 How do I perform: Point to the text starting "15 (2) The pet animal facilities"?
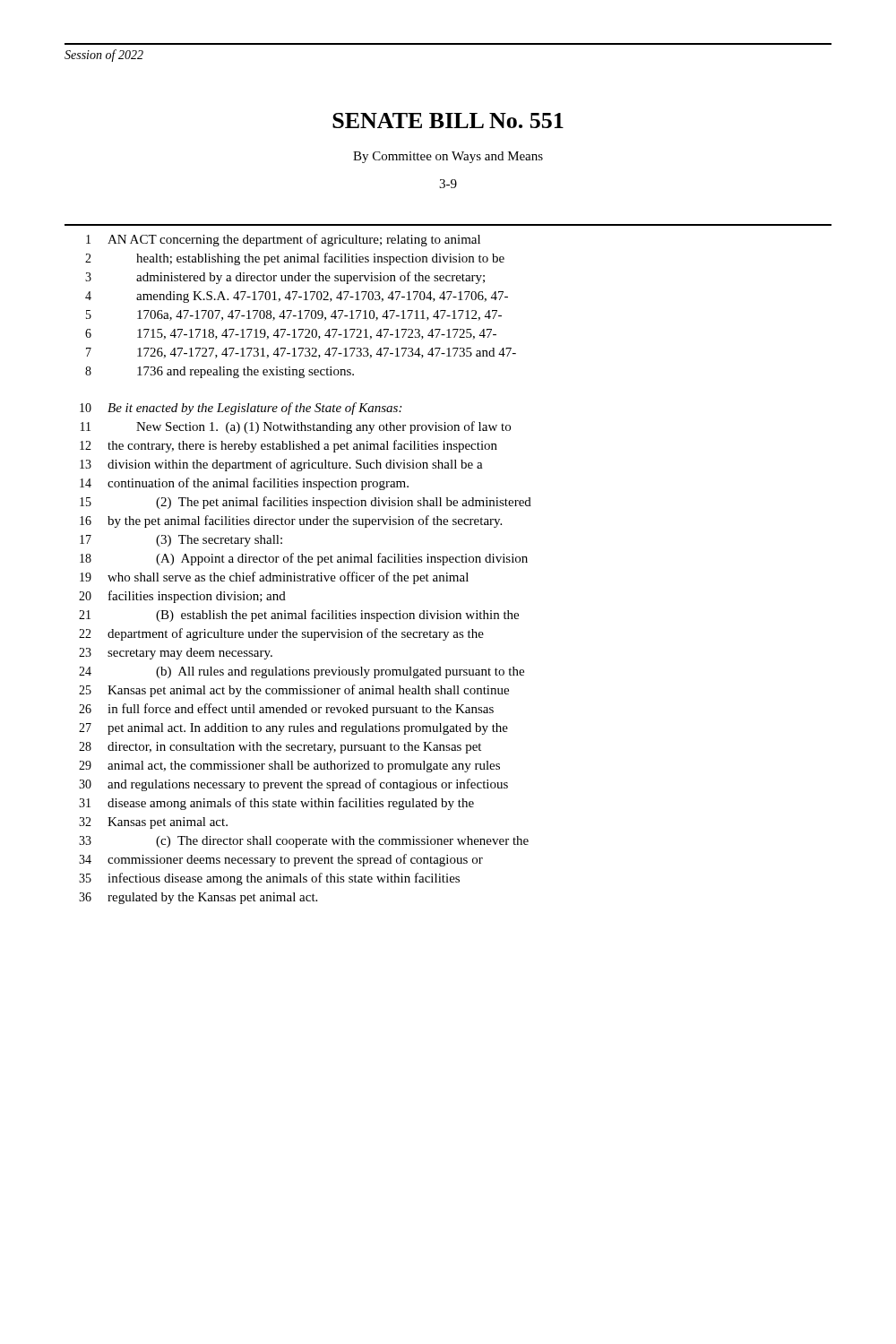pos(448,503)
